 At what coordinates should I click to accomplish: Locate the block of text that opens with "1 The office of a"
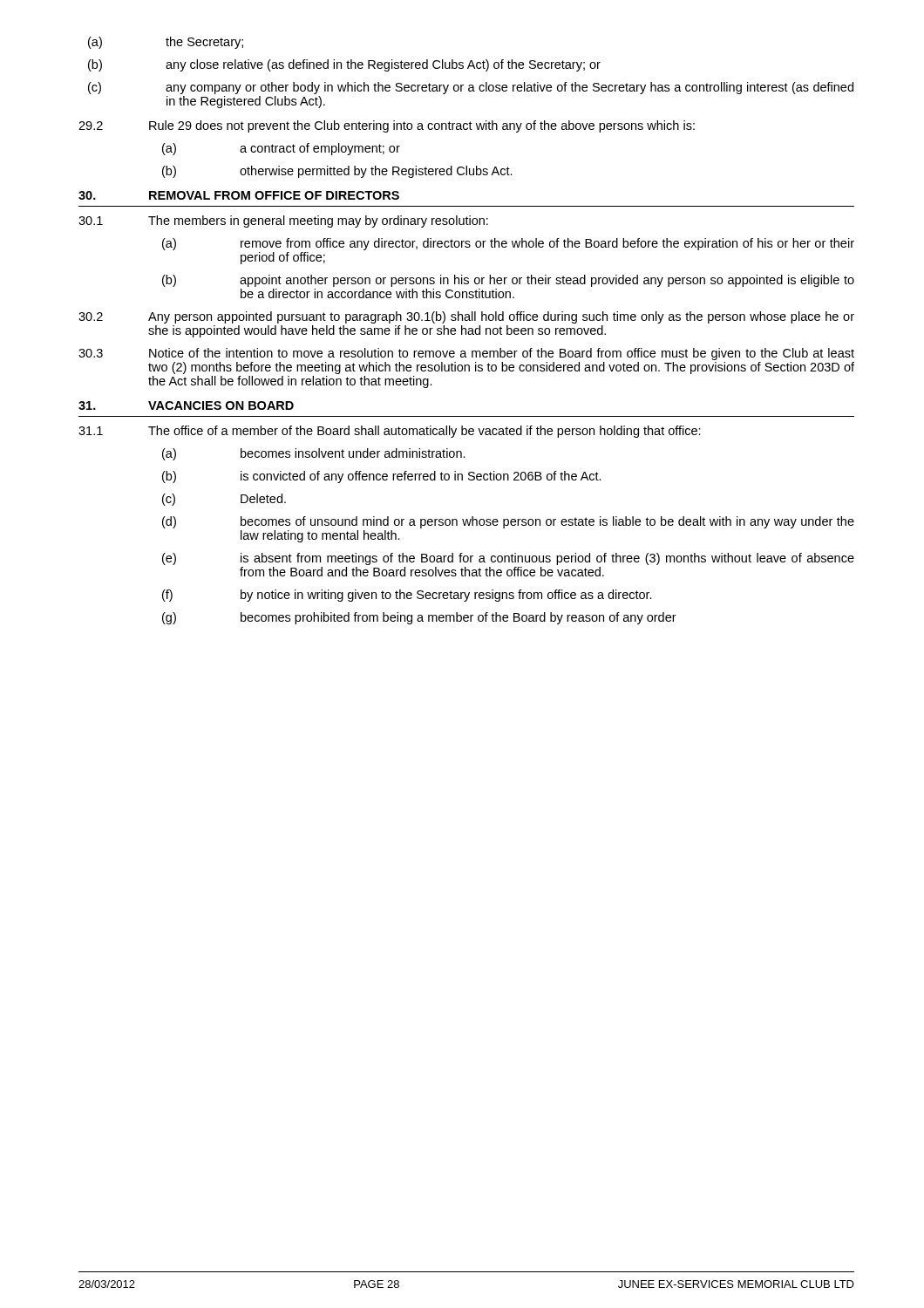(x=466, y=431)
